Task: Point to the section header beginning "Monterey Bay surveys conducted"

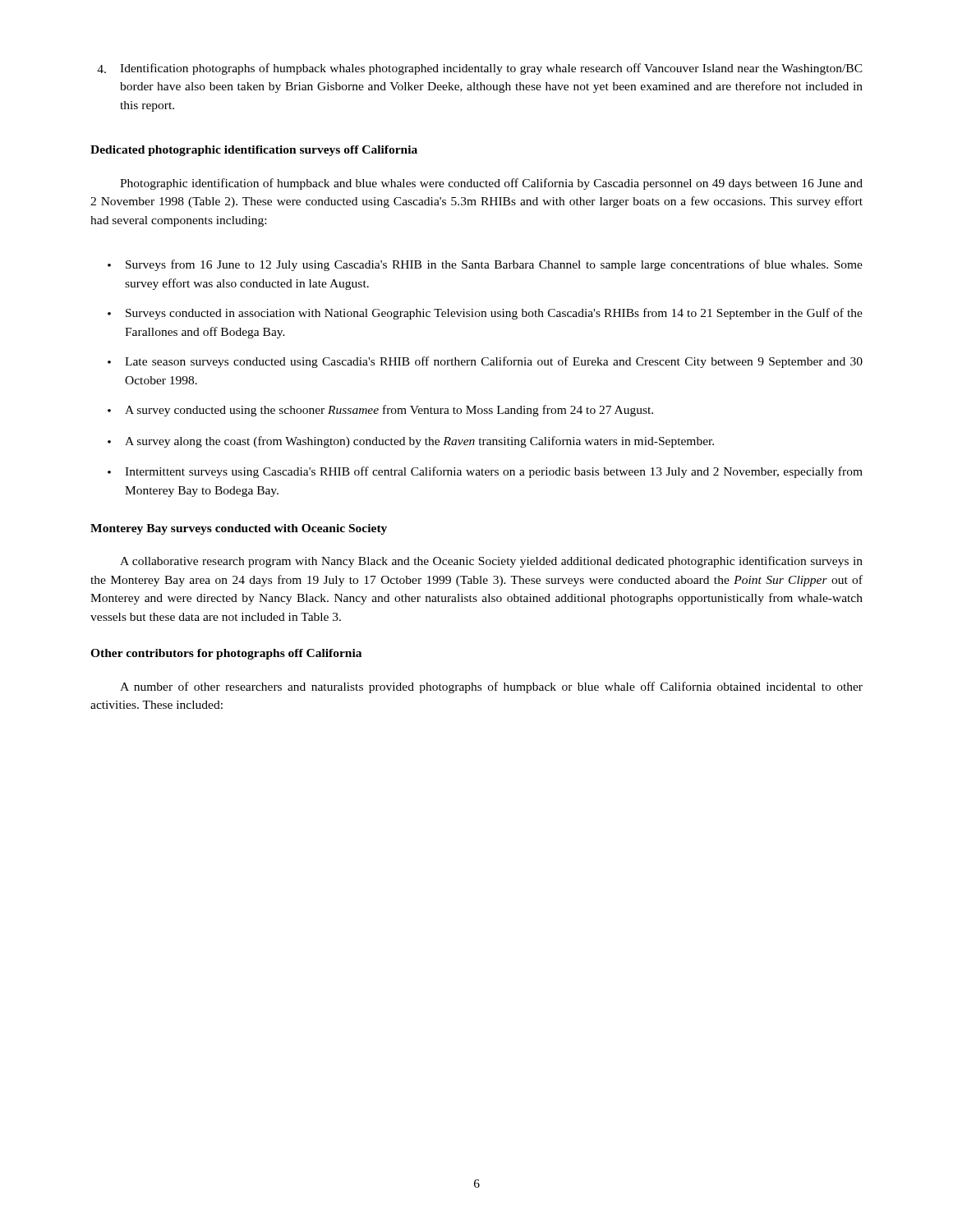Action: click(x=239, y=529)
